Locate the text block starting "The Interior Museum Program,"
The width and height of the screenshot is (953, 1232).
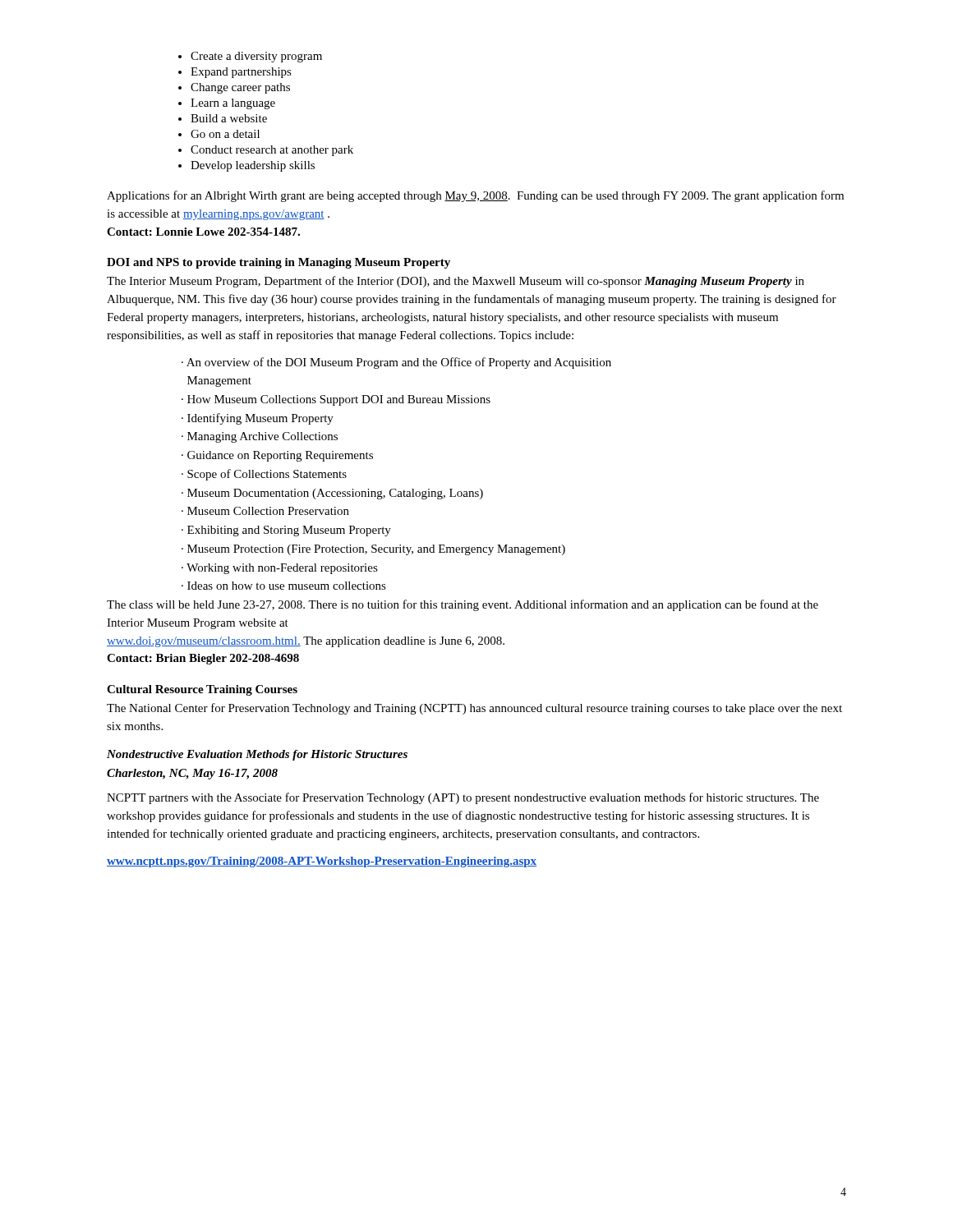[471, 308]
